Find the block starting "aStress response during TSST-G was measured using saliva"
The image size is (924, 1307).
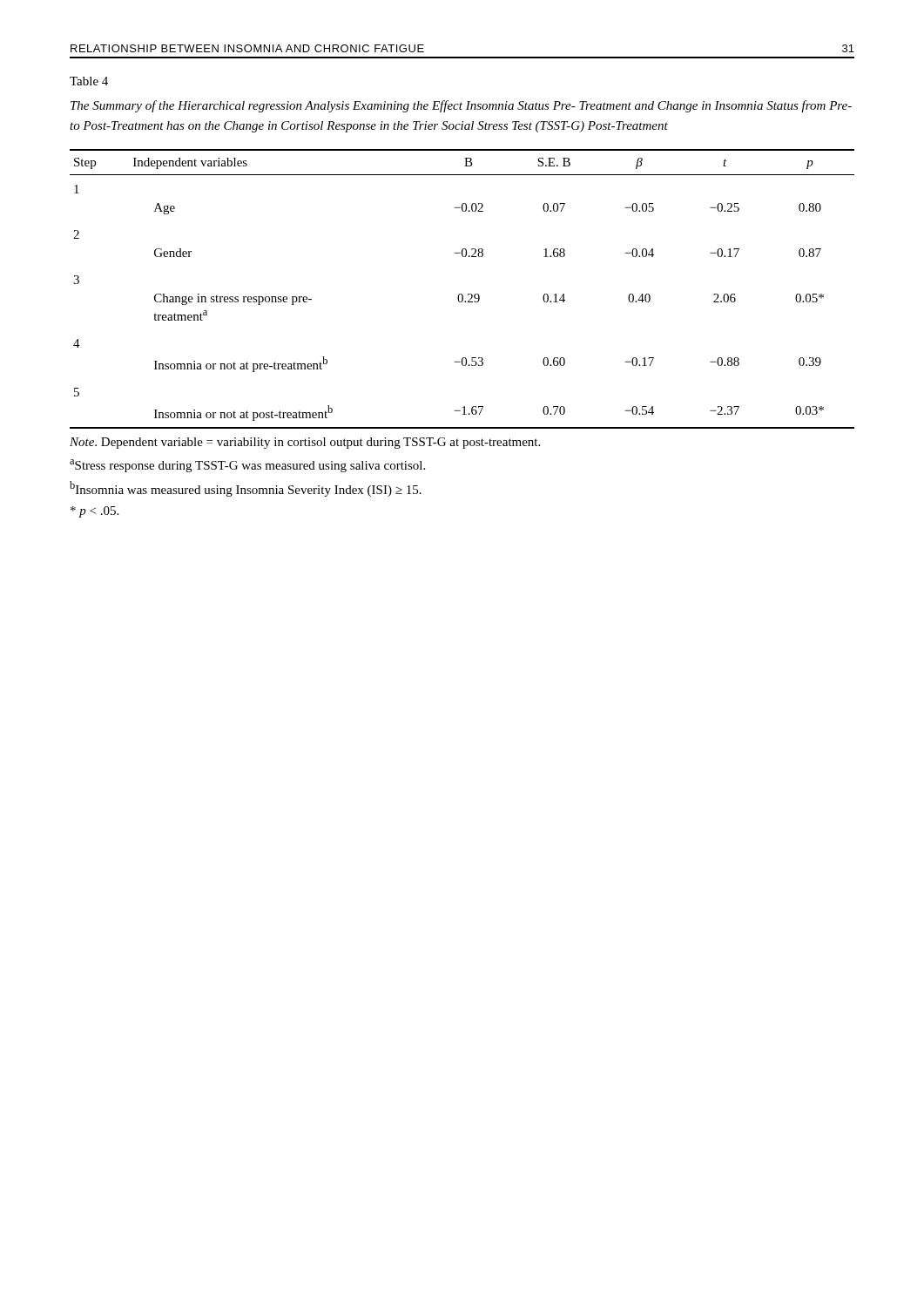click(x=248, y=464)
